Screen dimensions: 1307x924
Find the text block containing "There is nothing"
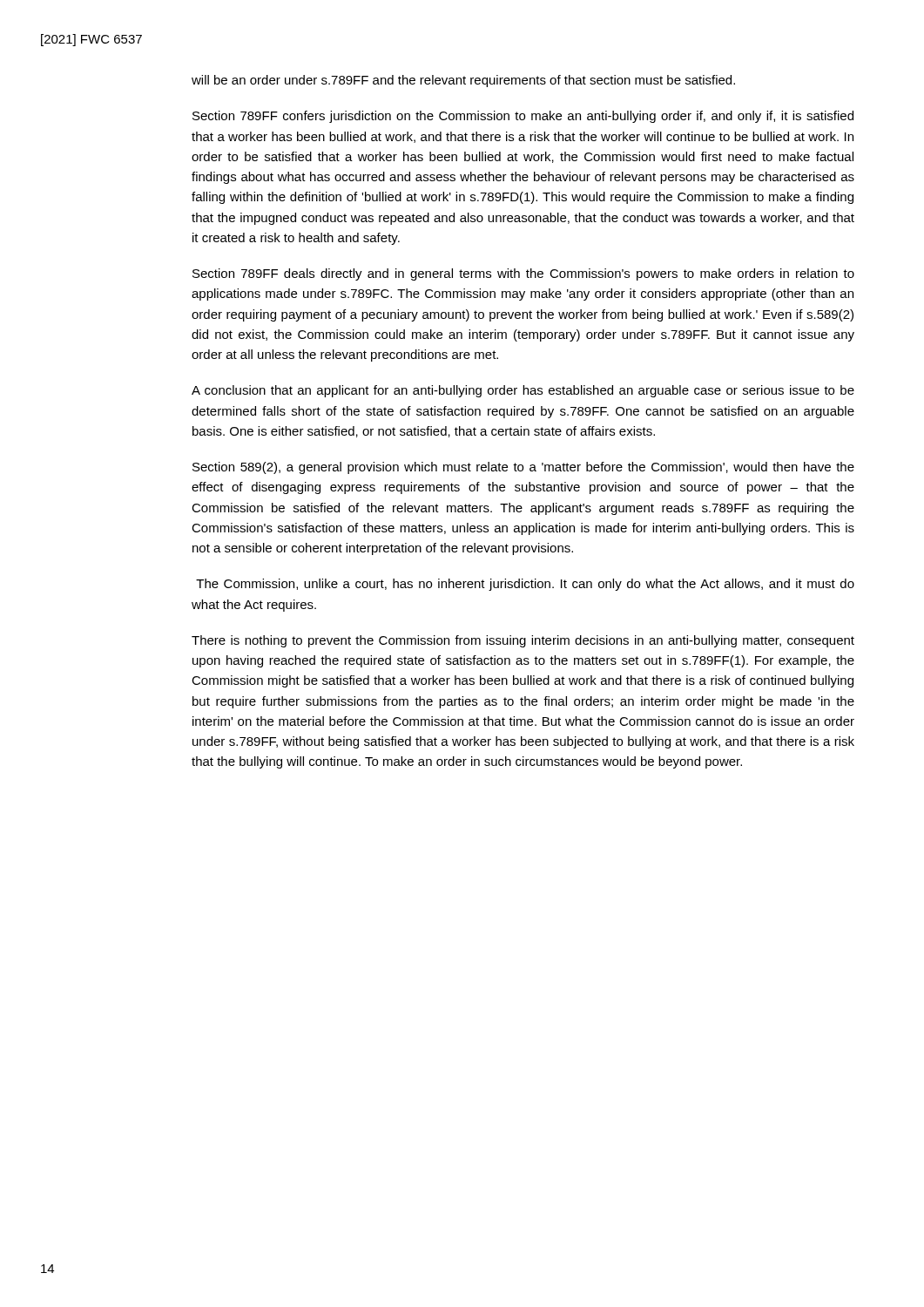tap(523, 701)
